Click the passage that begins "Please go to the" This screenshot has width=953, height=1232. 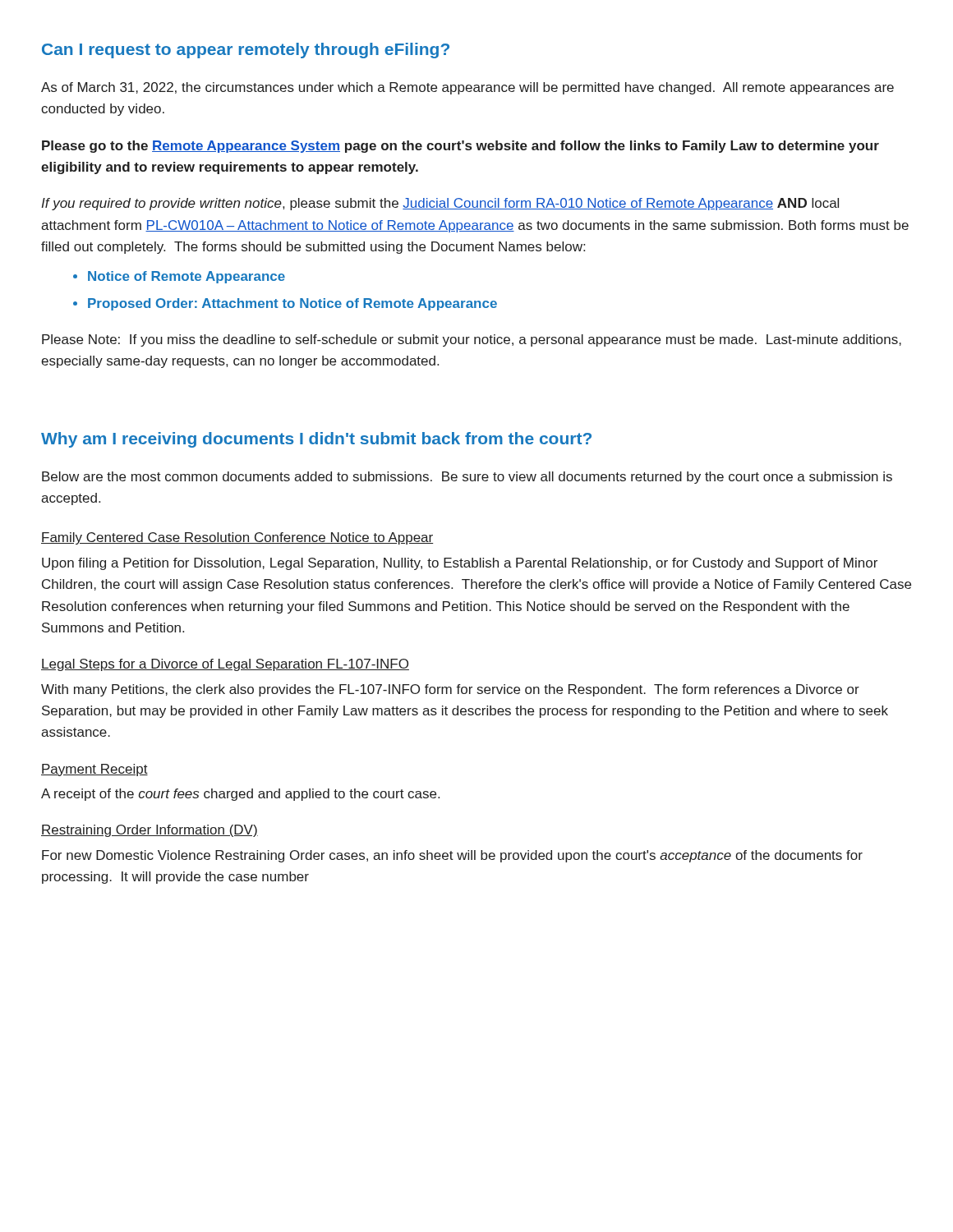pos(460,156)
